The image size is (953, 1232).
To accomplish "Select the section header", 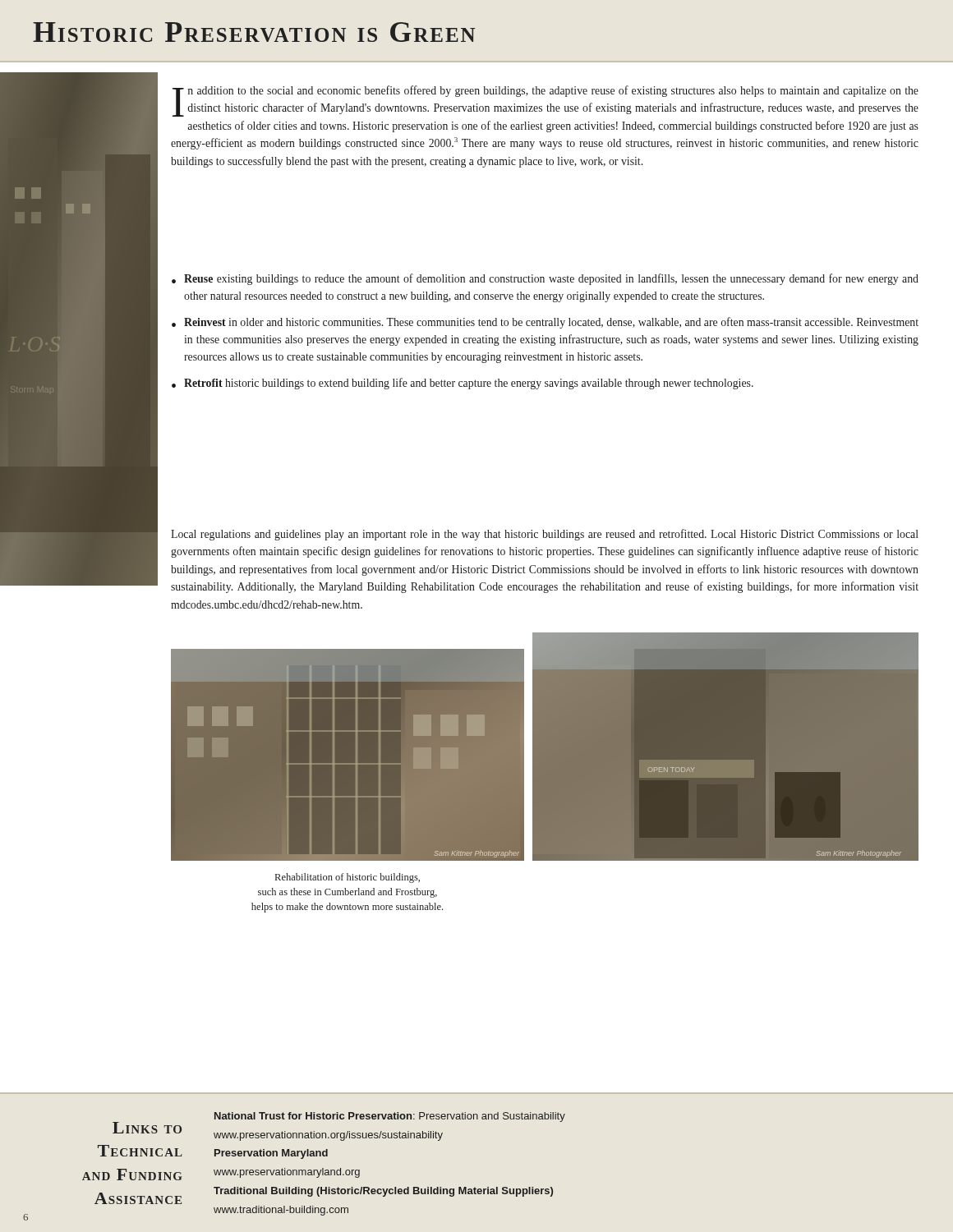I will tap(133, 1162).
